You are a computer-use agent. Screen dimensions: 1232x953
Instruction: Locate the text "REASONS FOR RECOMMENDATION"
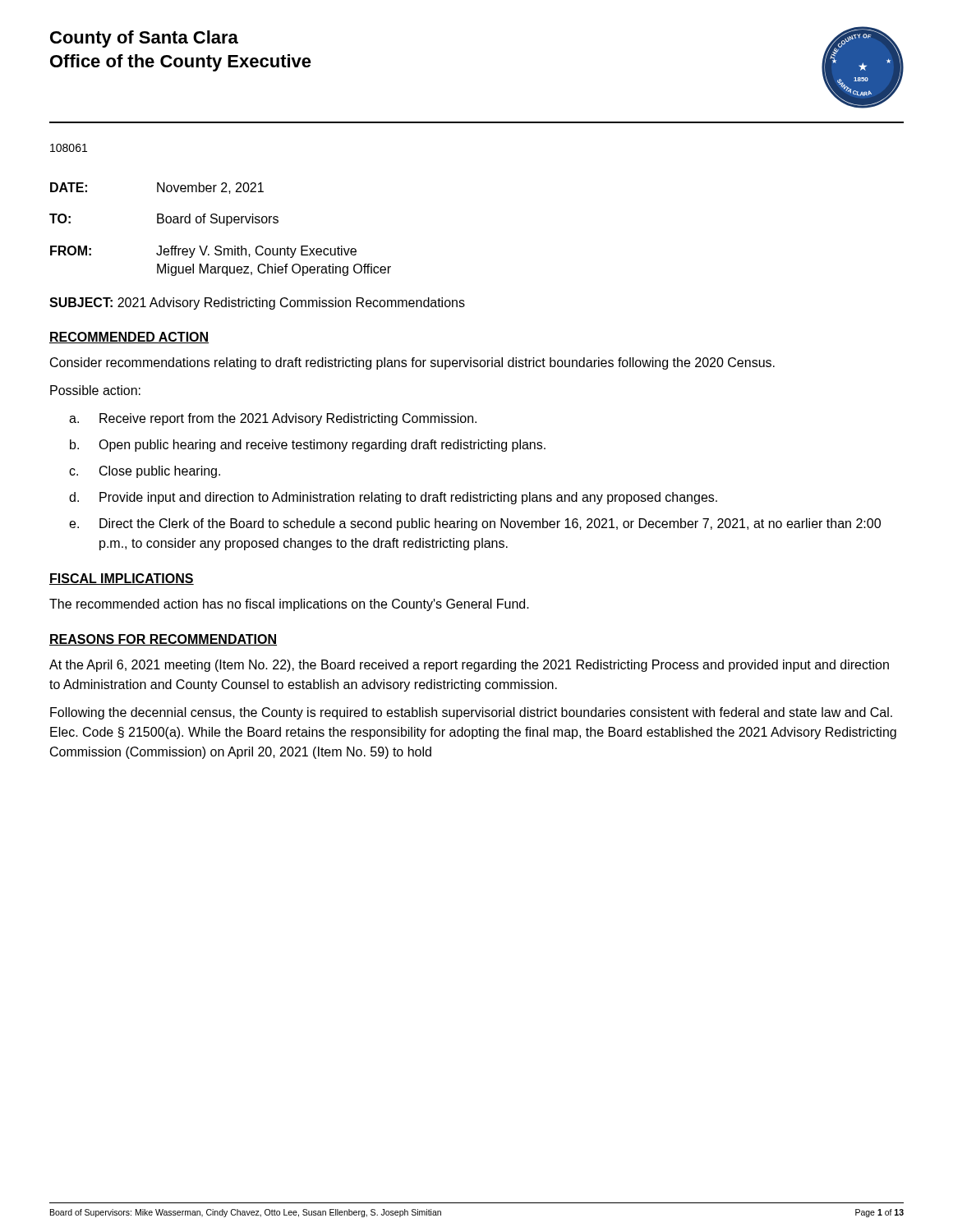tap(163, 639)
